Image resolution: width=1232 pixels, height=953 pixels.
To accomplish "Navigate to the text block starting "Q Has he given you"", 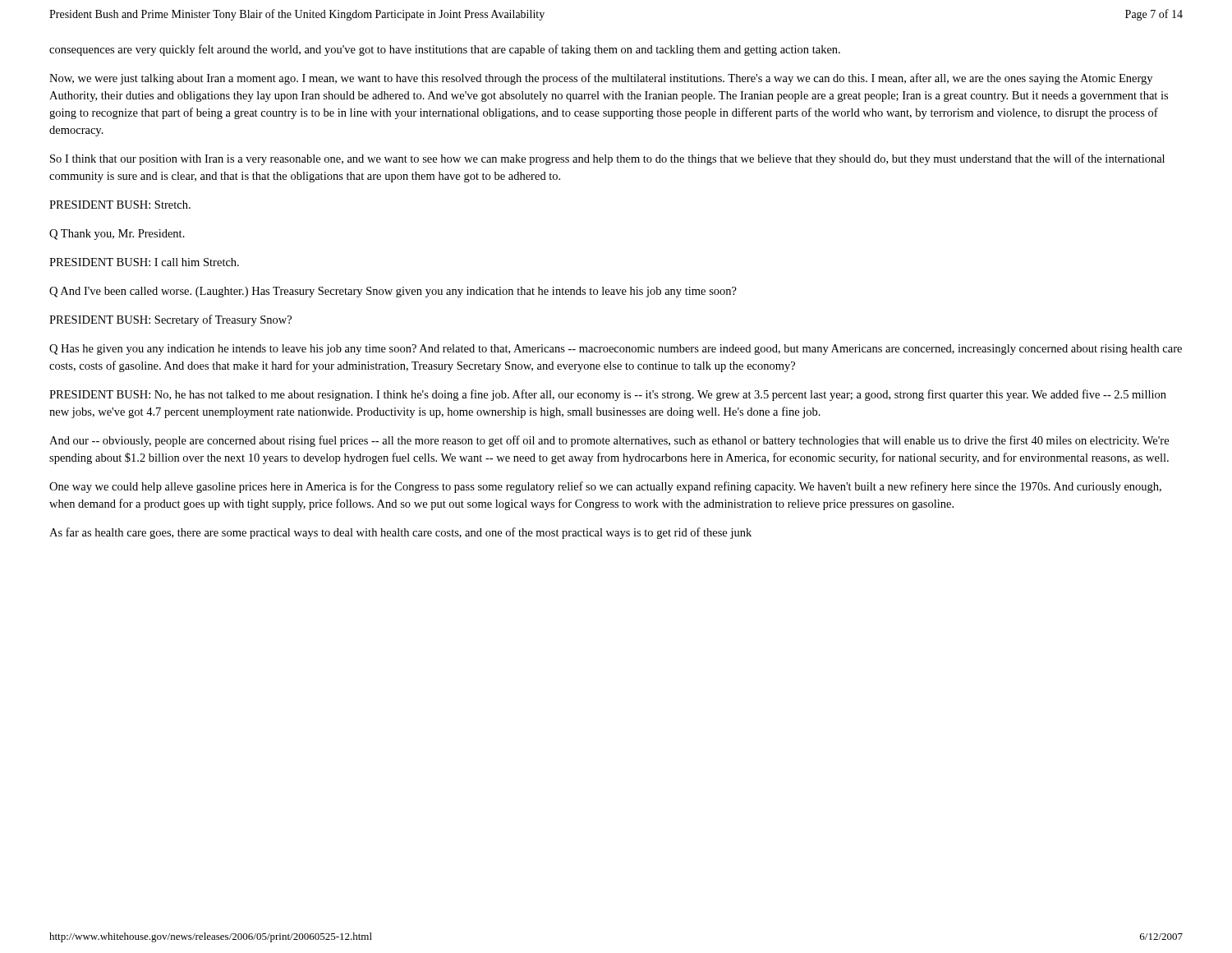I will (616, 357).
